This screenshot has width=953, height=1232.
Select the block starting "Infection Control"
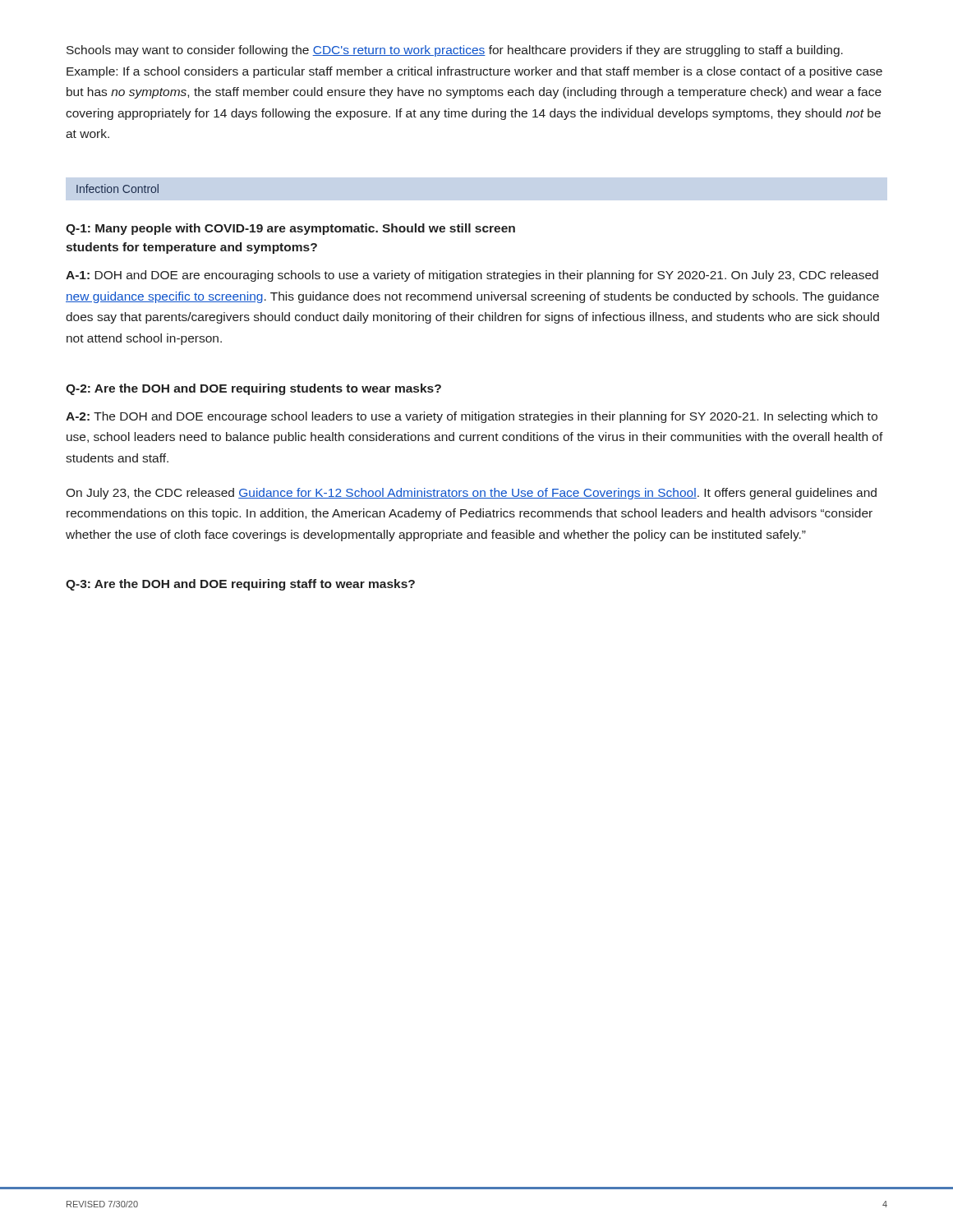[x=117, y=189]
